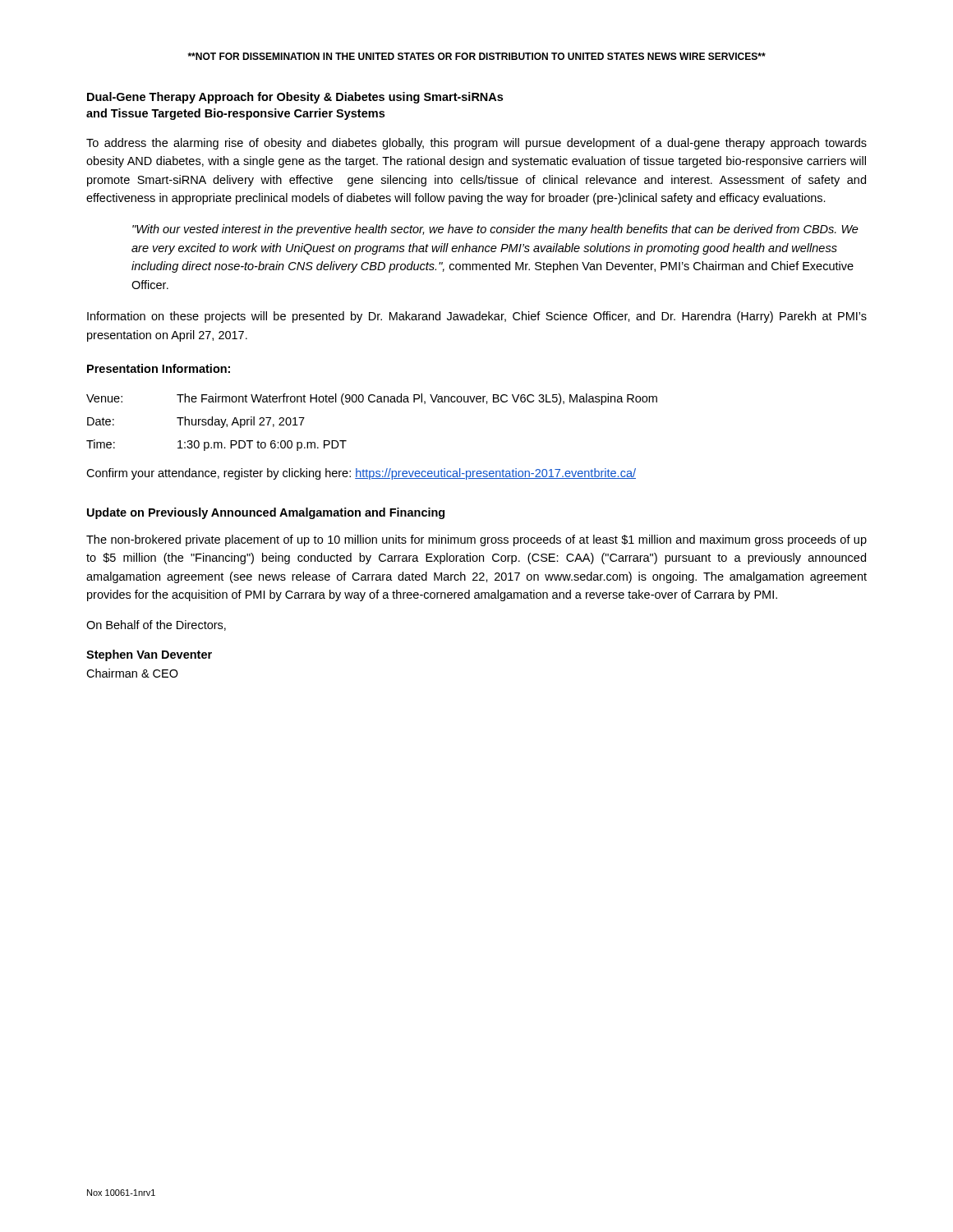Find "Confirm your attendance, register by clicking here: https://preveceutical-presentation-2017.eventbrite.ca/" on this page

pyautogui.click(x=361, y=473)
